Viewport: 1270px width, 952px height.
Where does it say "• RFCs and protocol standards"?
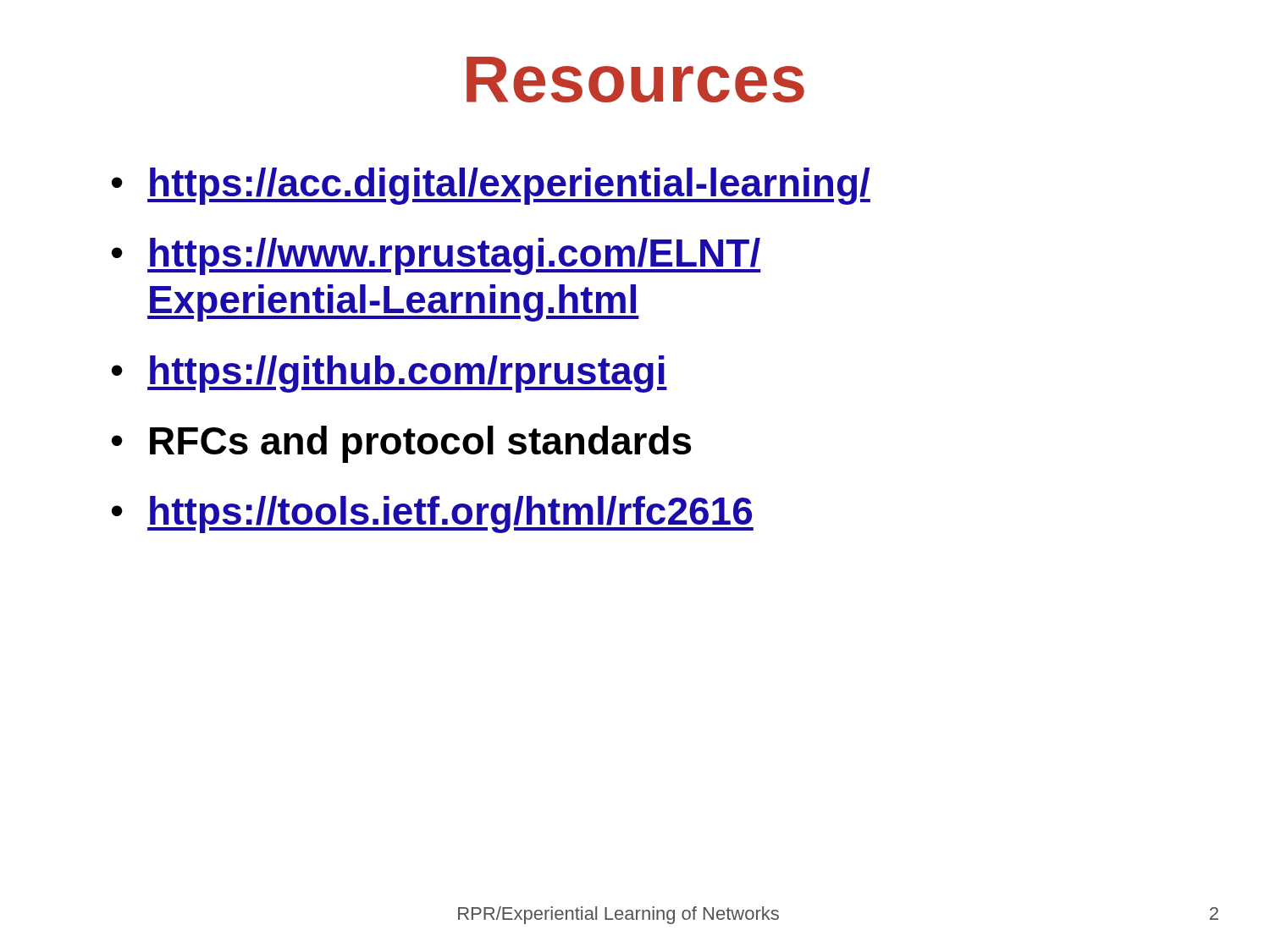tap(401, 441)
